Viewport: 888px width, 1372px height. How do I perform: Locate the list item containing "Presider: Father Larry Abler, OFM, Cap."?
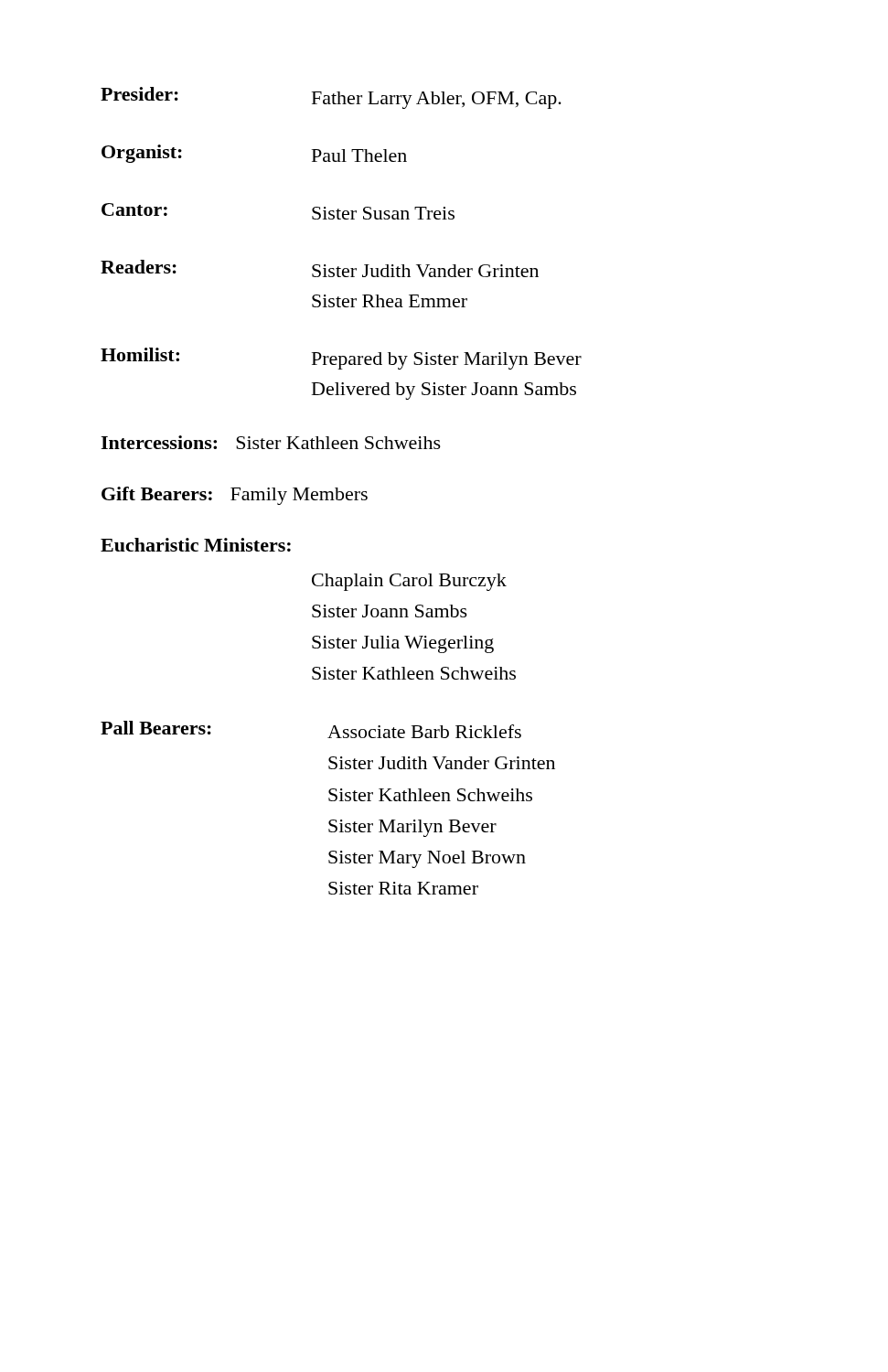pos(444,97)
